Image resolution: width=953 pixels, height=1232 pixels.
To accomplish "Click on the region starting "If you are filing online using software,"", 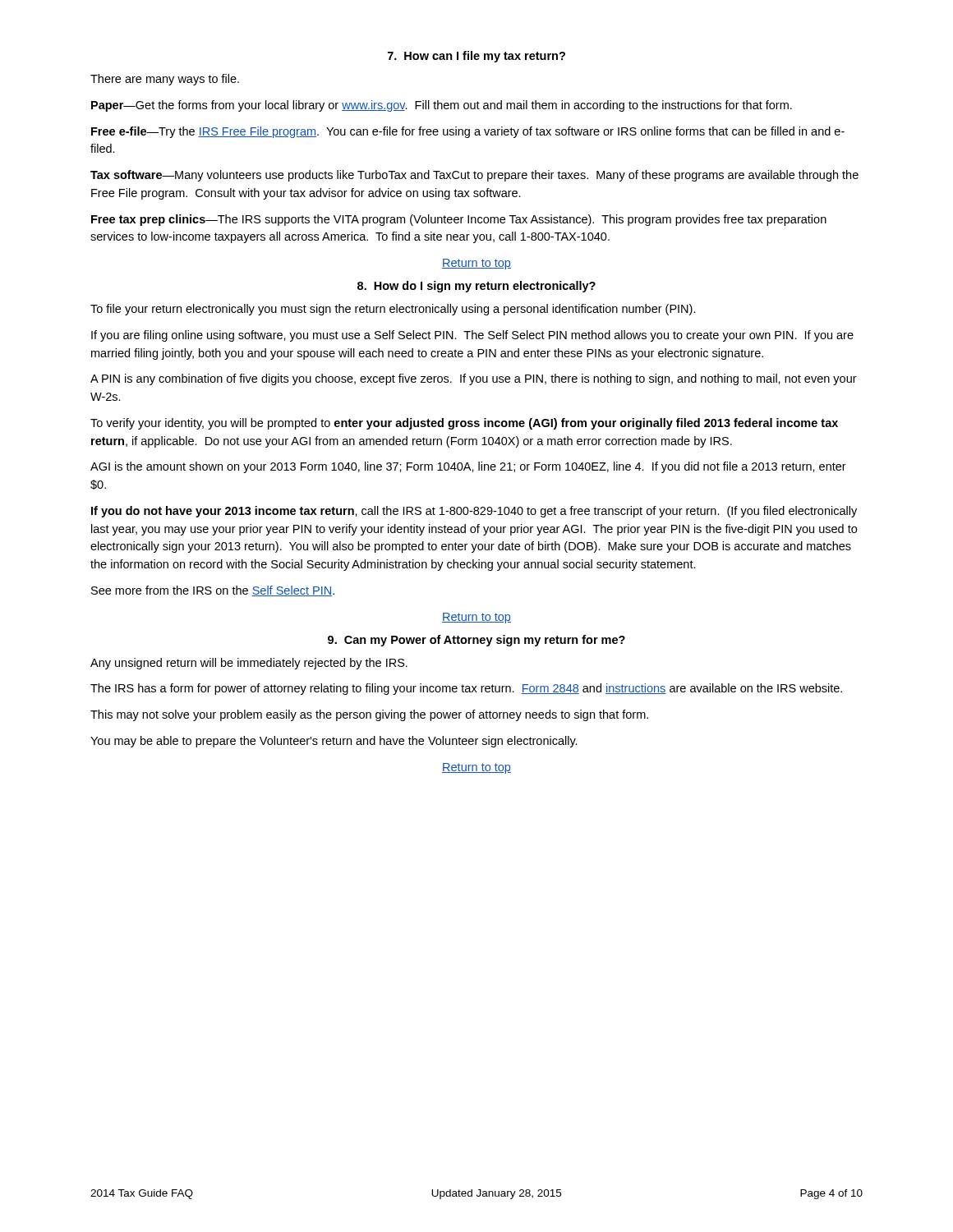I will coord(472,344).
